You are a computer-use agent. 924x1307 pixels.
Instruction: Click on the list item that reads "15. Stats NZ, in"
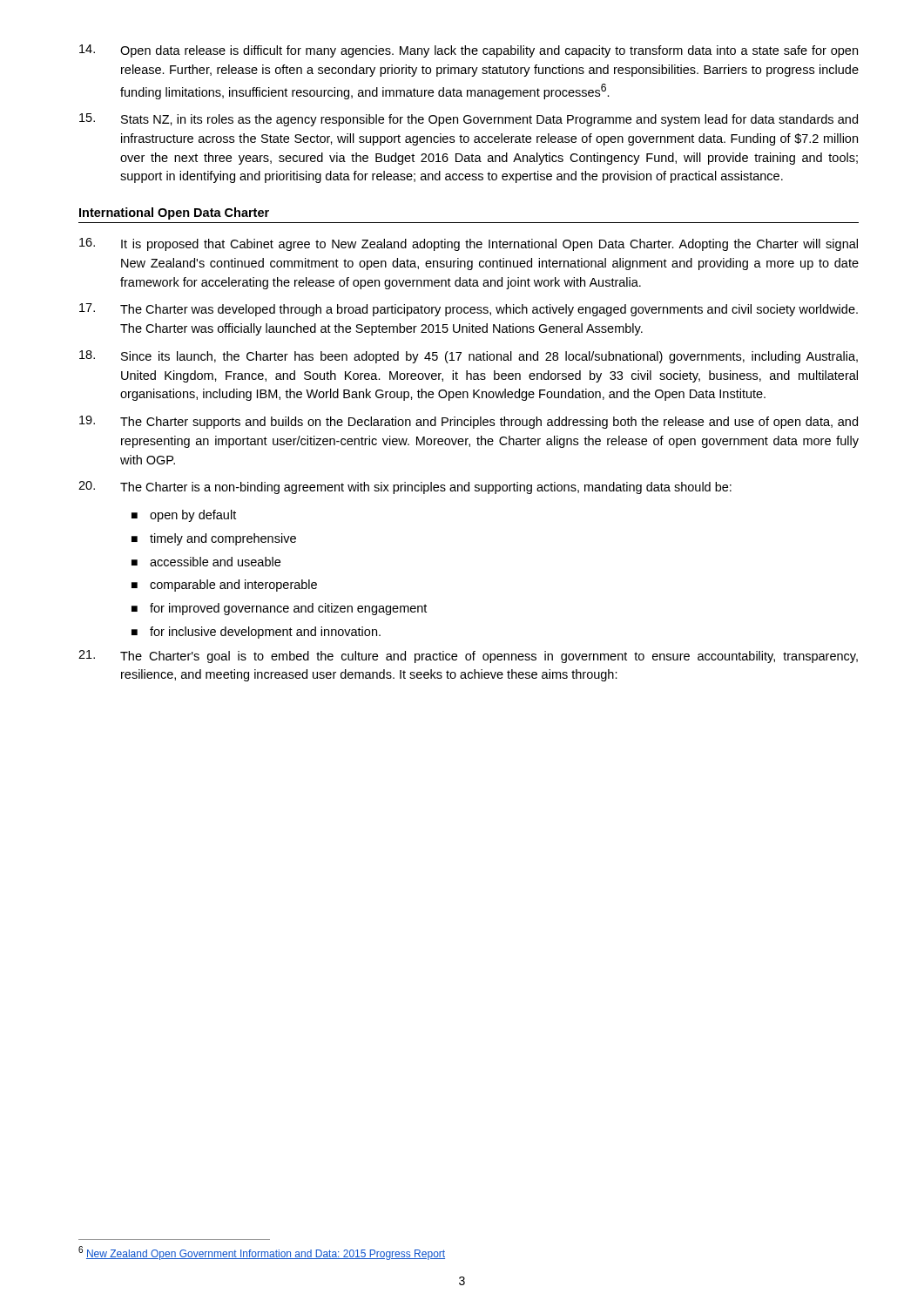point(469,149)
